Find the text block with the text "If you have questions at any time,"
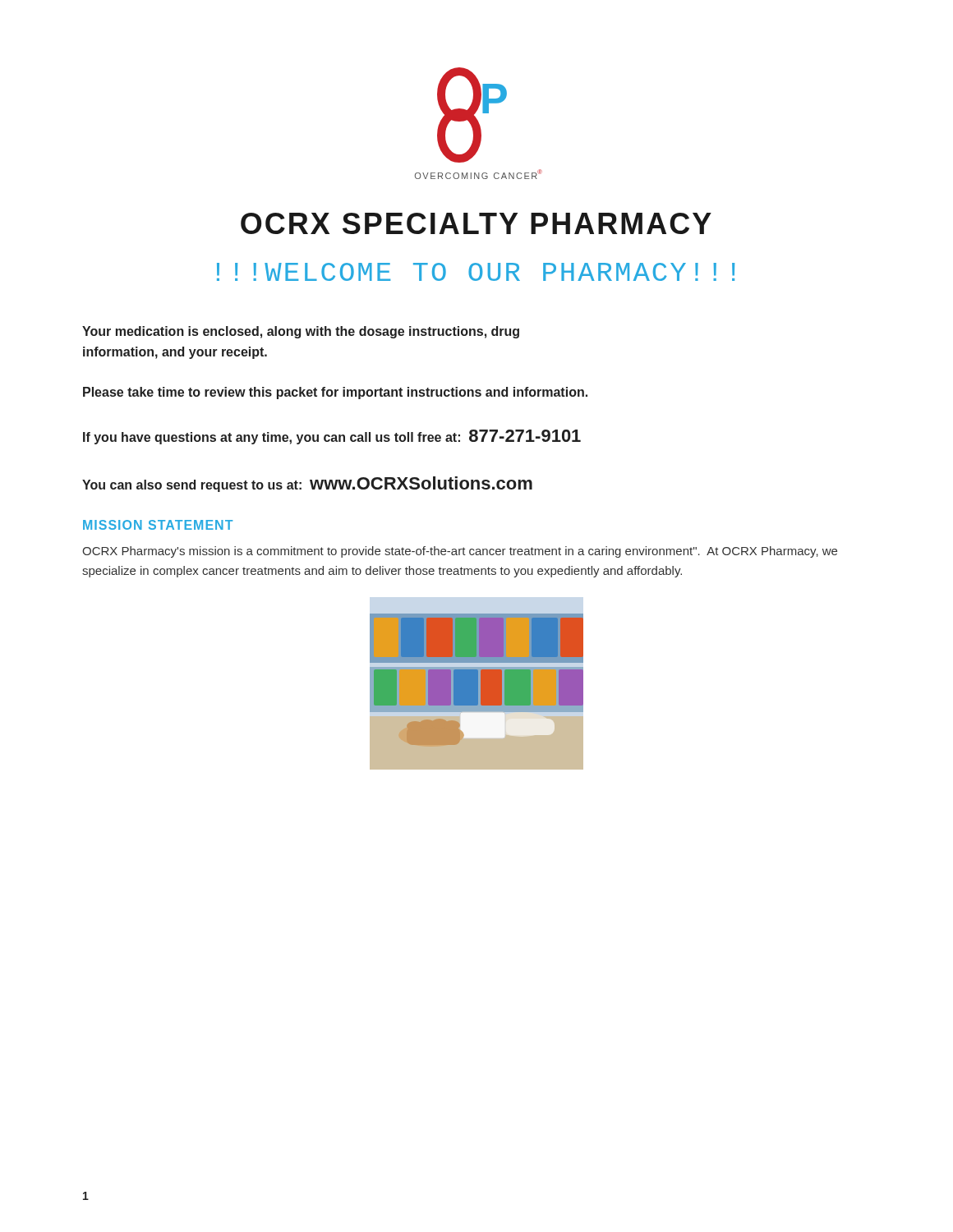 pos(332,436)
